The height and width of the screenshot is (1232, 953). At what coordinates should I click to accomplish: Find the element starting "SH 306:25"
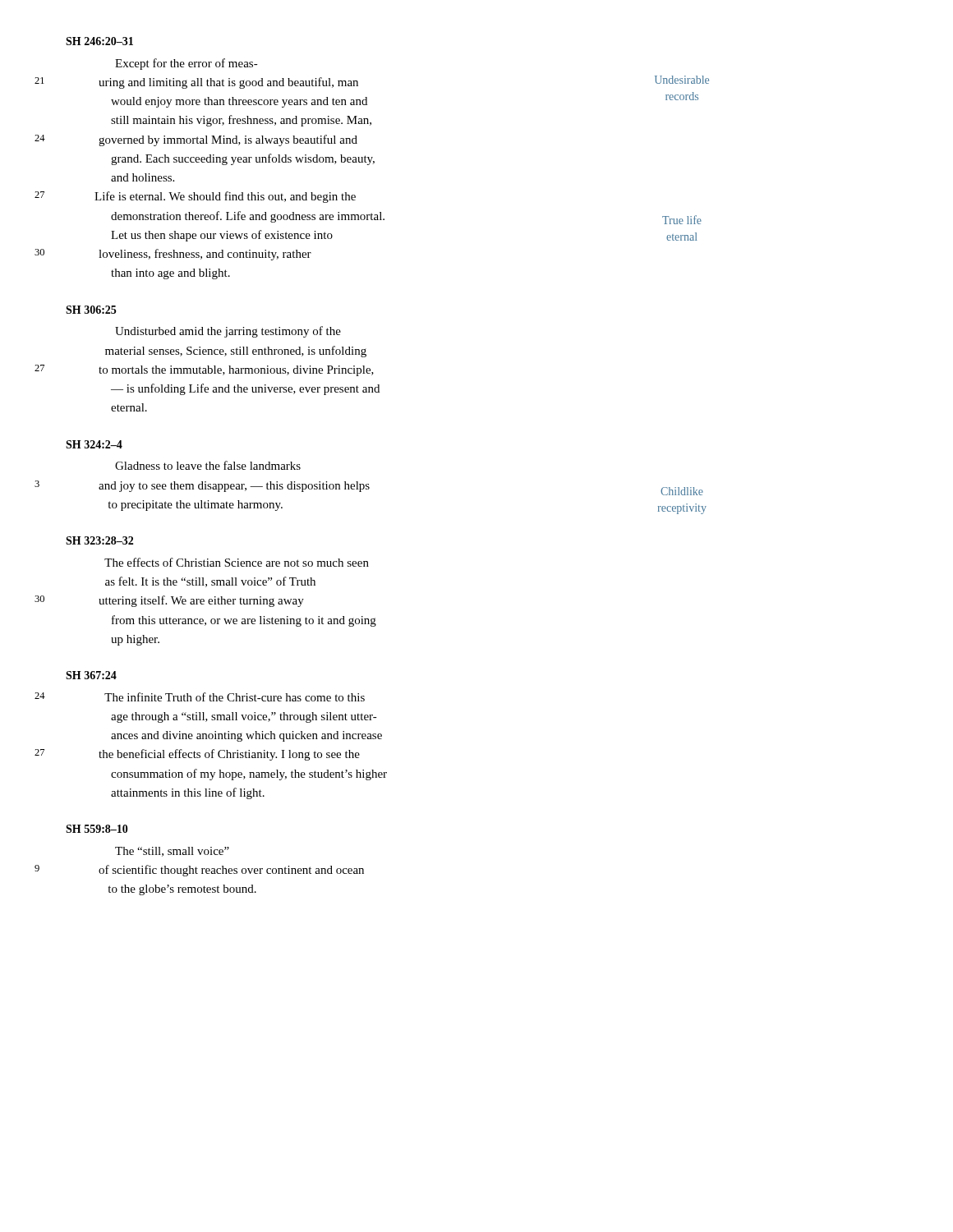tap(91, 310)
